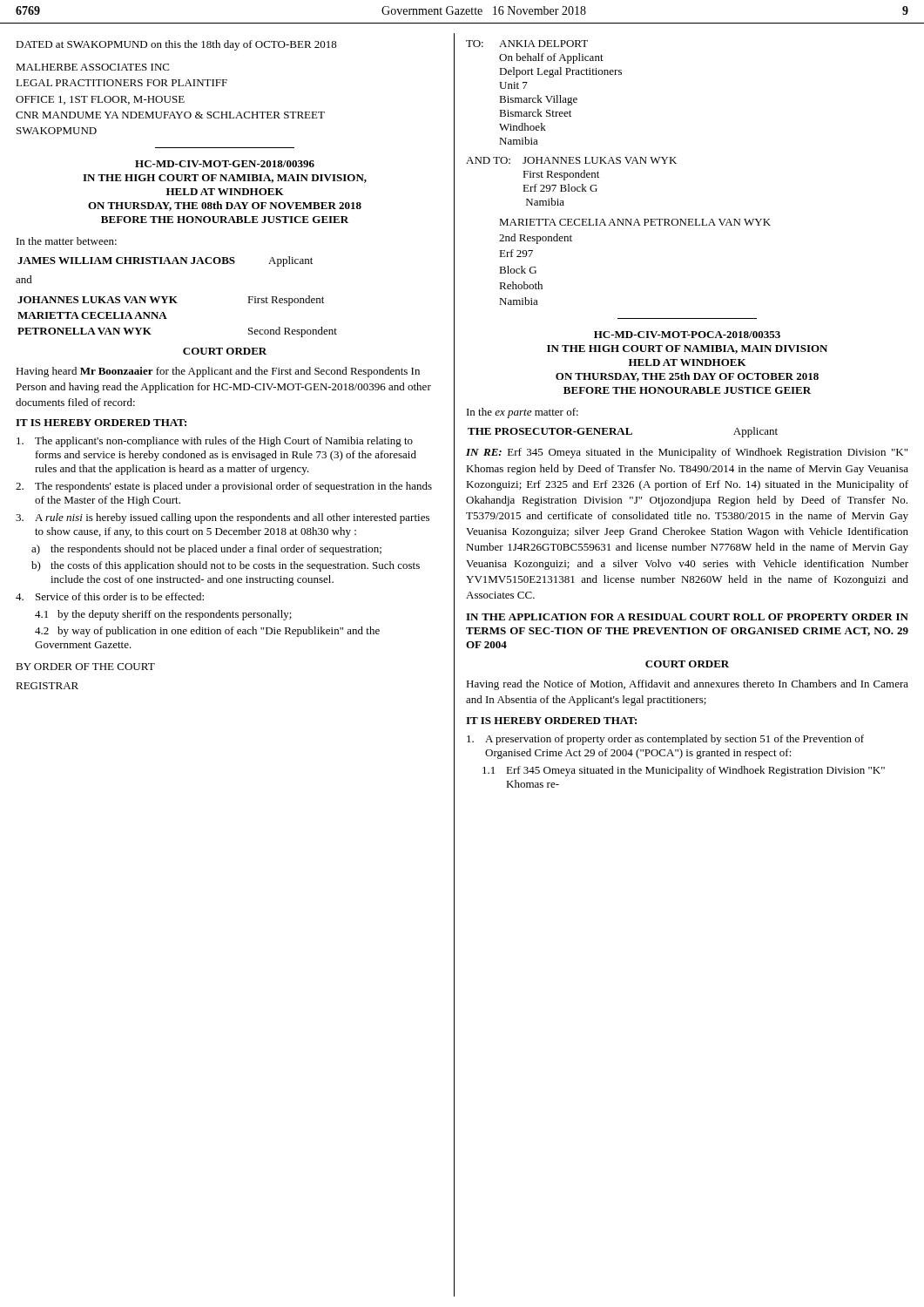
Task: Select the text starting "b) the costs of this application should"
Action: point(233,573)
